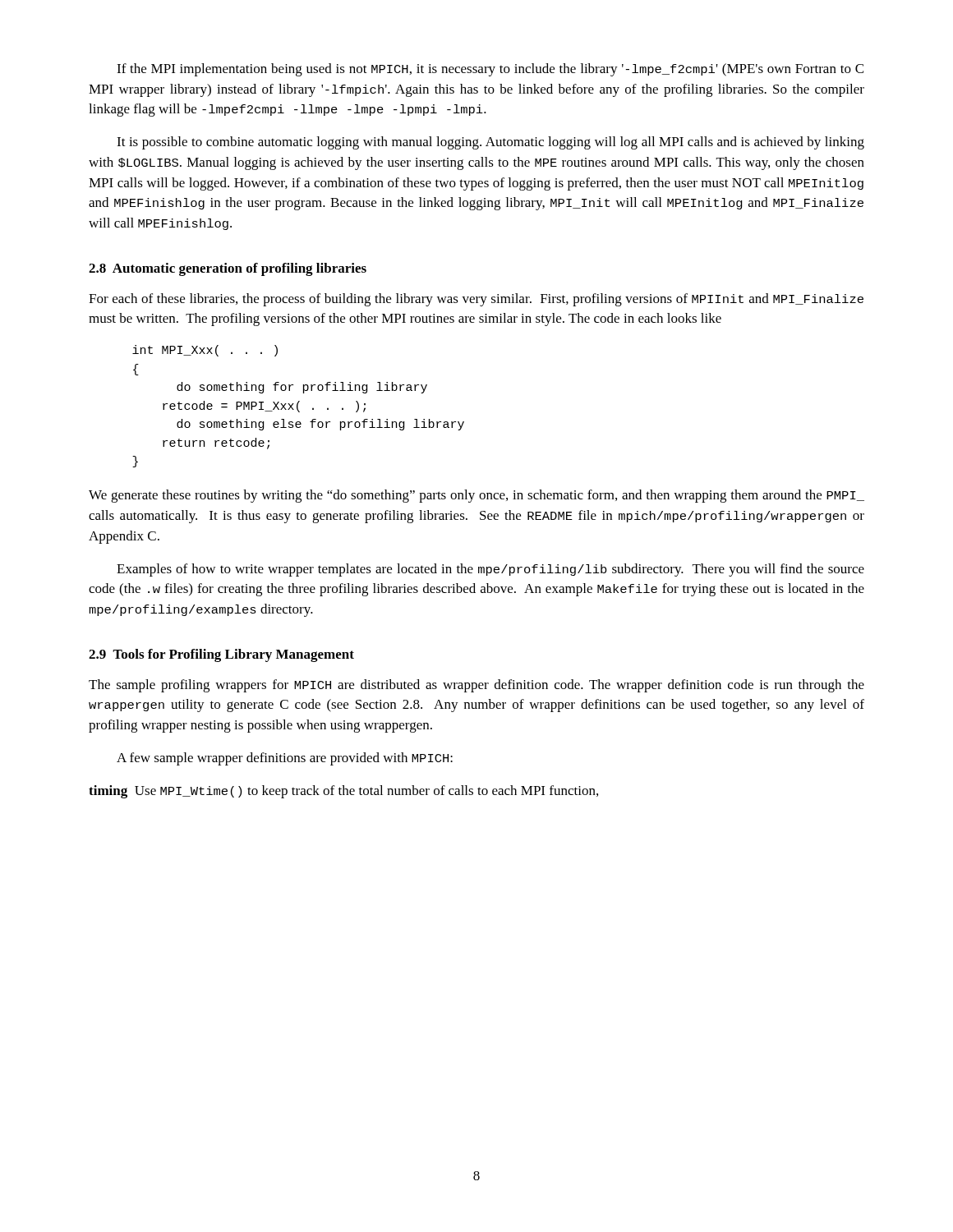Find the text block with the text "We generate these"
Viewport: 953px width, 1232px height.
tap(476, 516)
